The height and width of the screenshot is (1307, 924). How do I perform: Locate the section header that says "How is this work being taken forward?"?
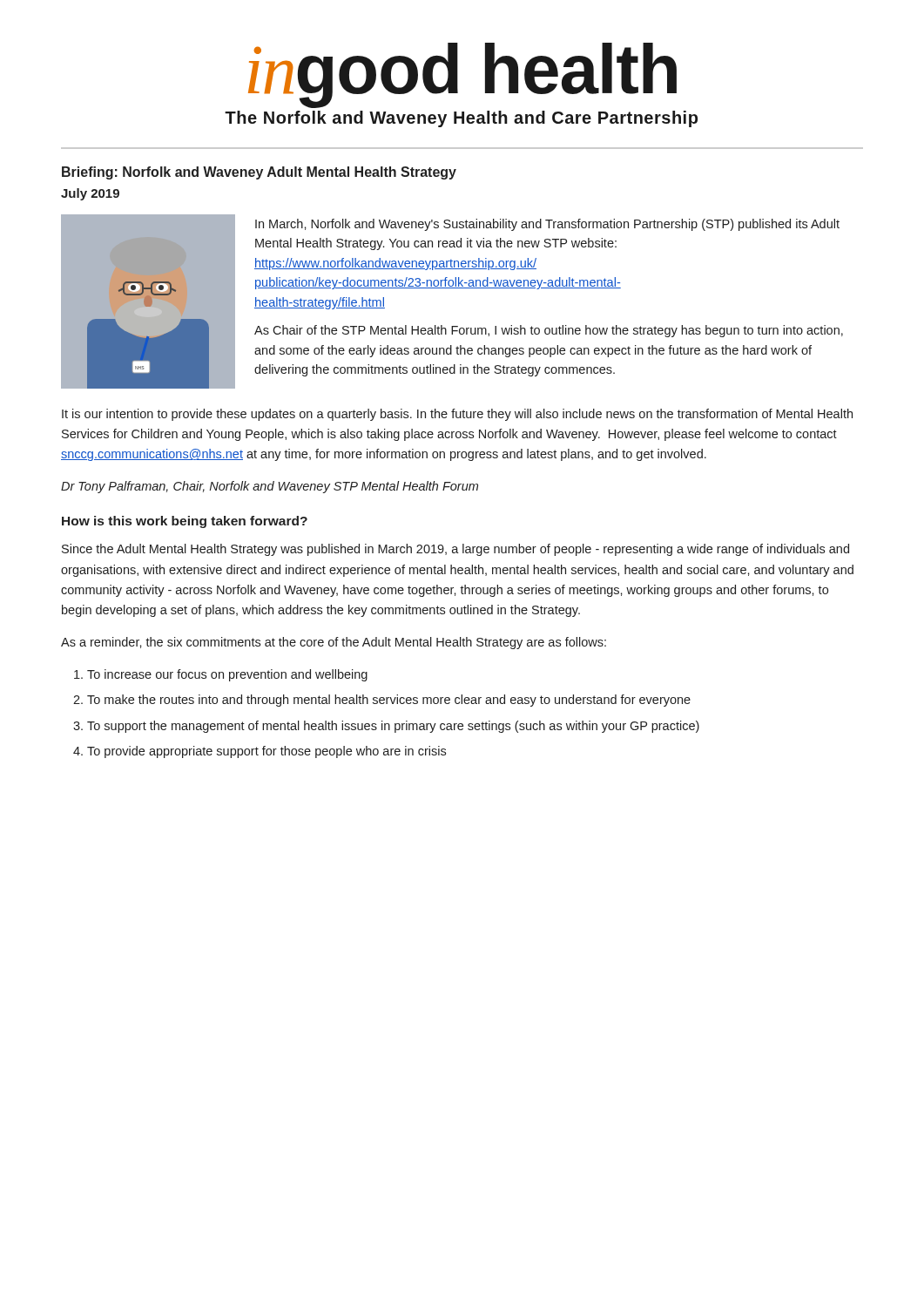coord(184,521)
